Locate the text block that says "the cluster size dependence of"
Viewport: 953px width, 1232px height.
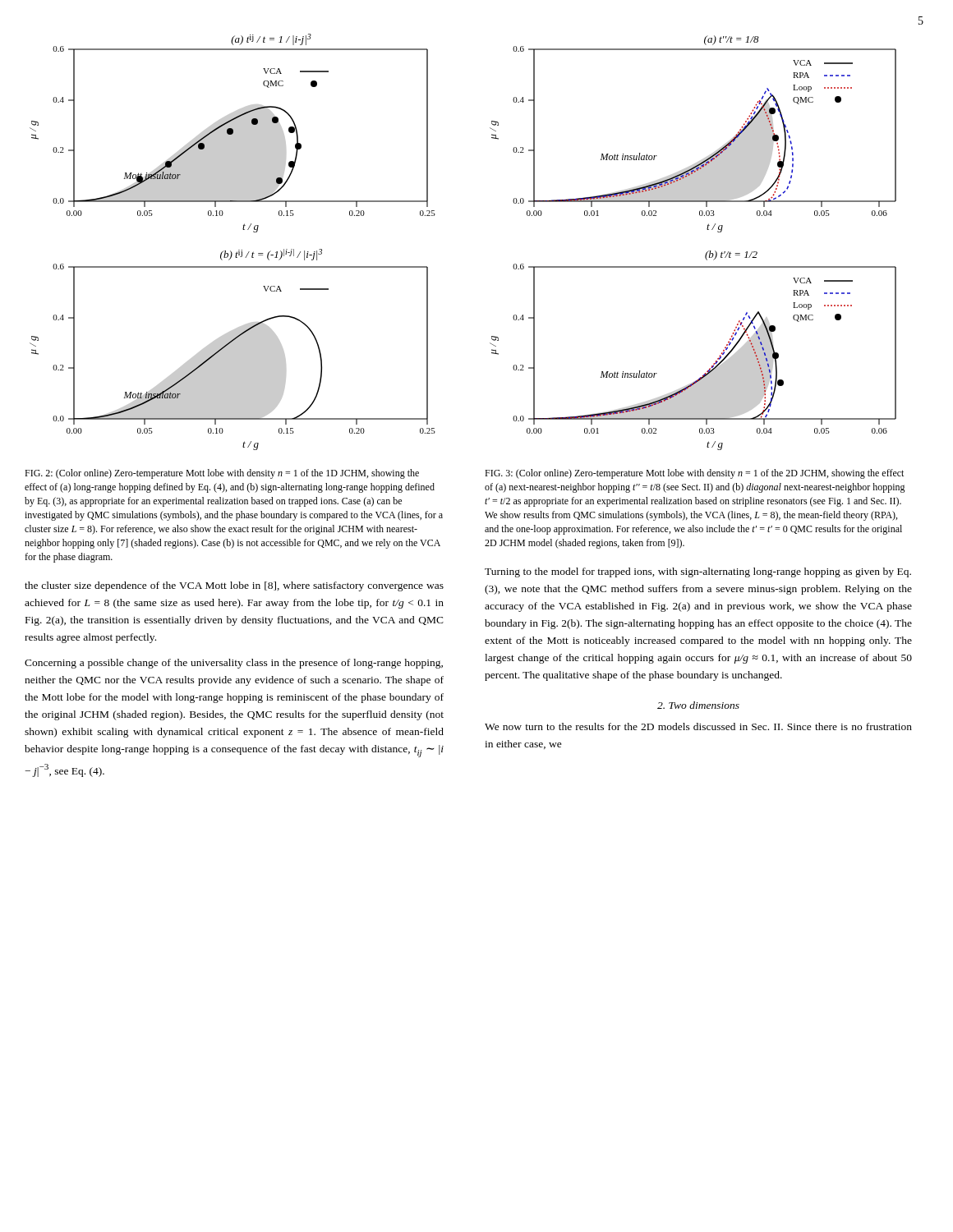pyautogui.click(x=234, y=611)
